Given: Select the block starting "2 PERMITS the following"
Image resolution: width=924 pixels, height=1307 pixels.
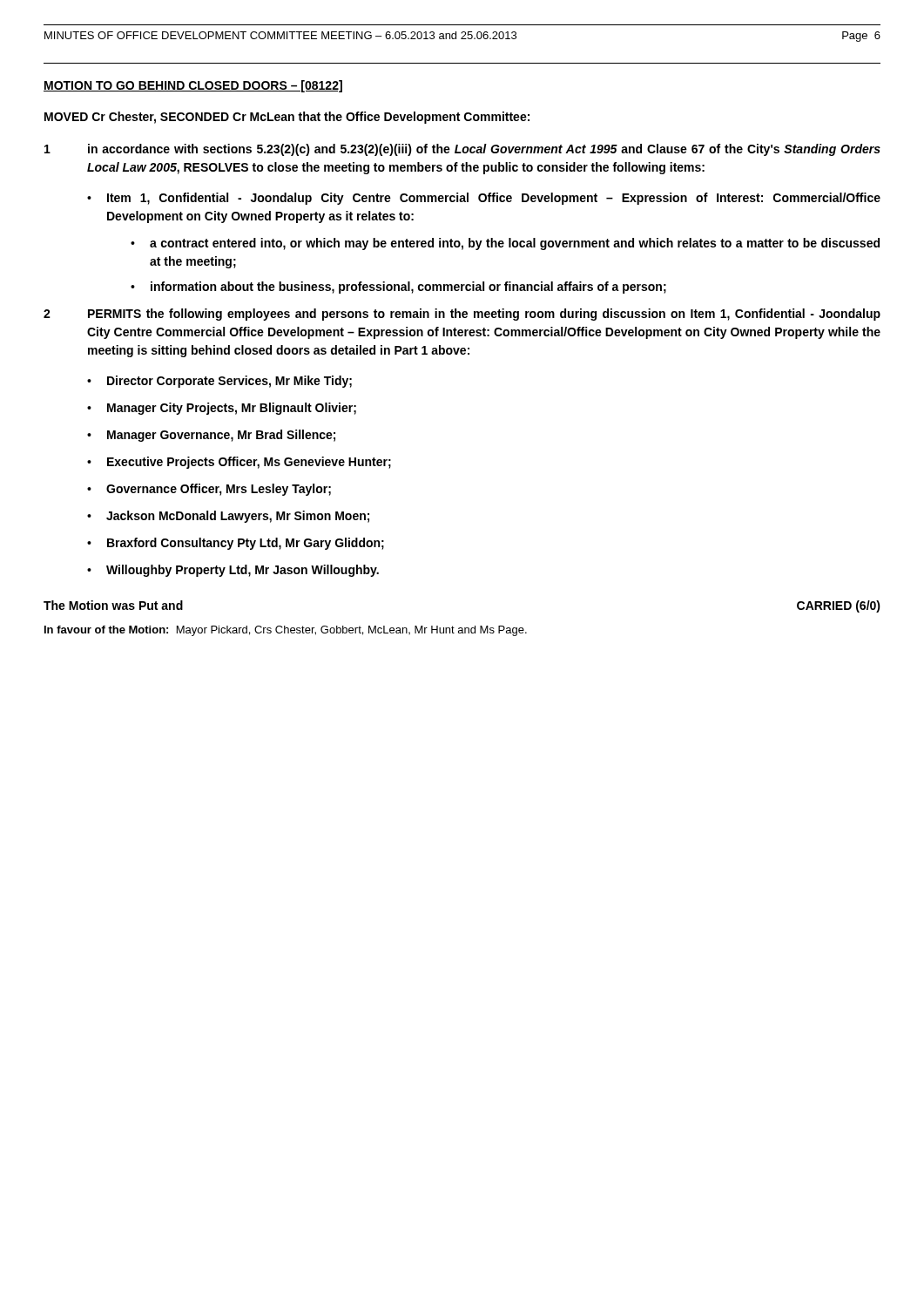Looking at the screenshot, I should 462,332.
